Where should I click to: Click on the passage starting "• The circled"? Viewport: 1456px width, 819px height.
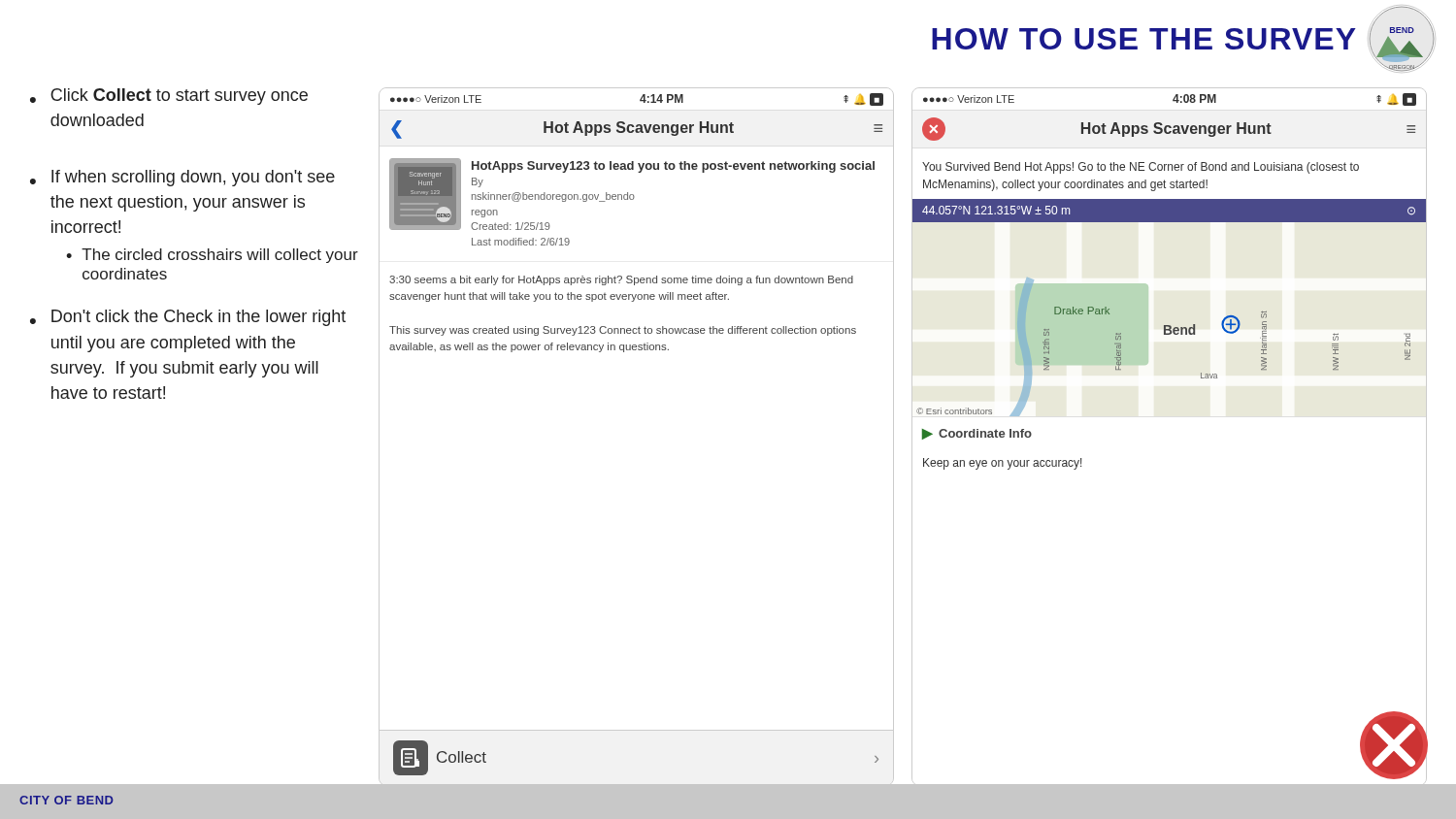point(213,265)
